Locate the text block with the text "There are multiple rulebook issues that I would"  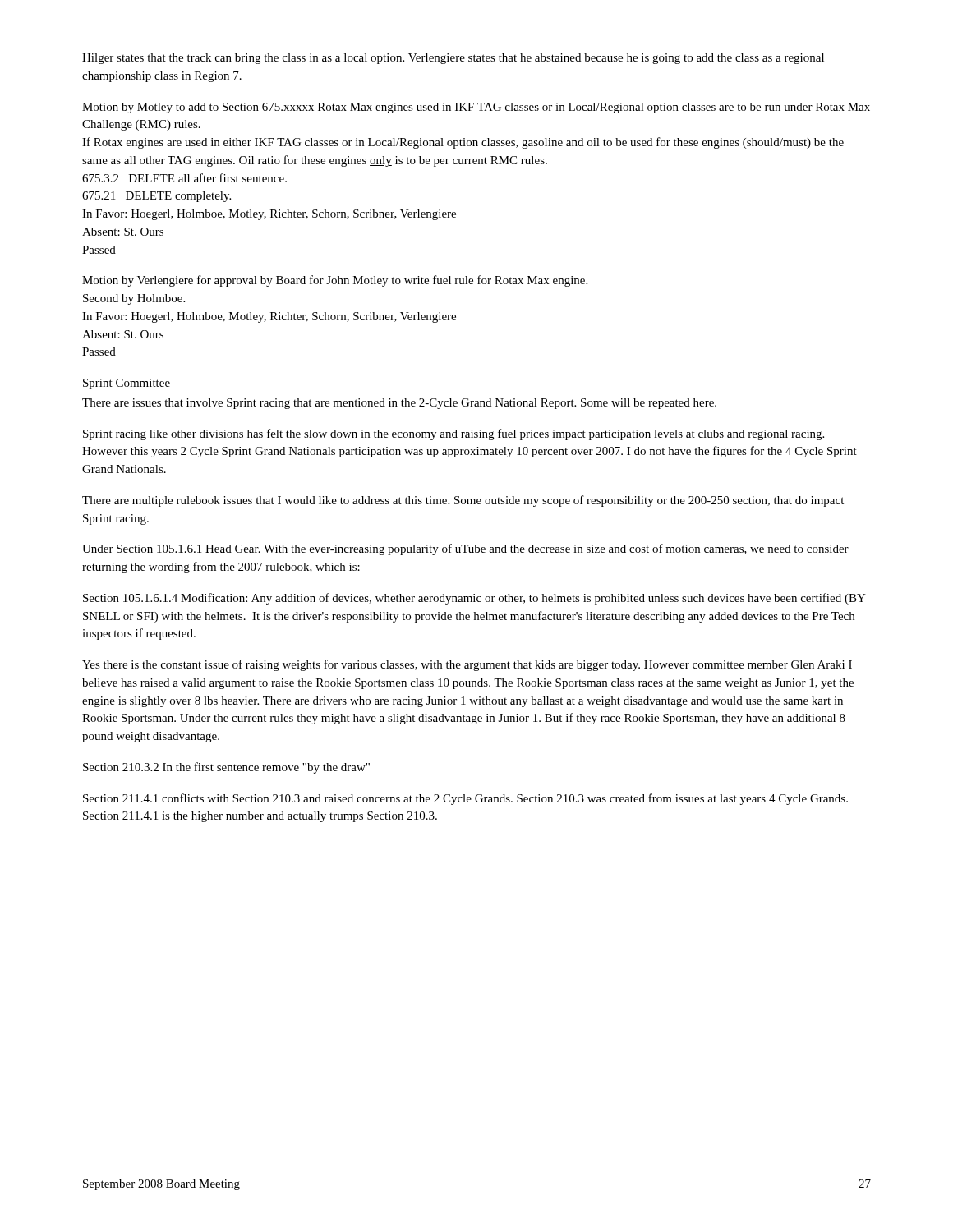coord(463,509)
